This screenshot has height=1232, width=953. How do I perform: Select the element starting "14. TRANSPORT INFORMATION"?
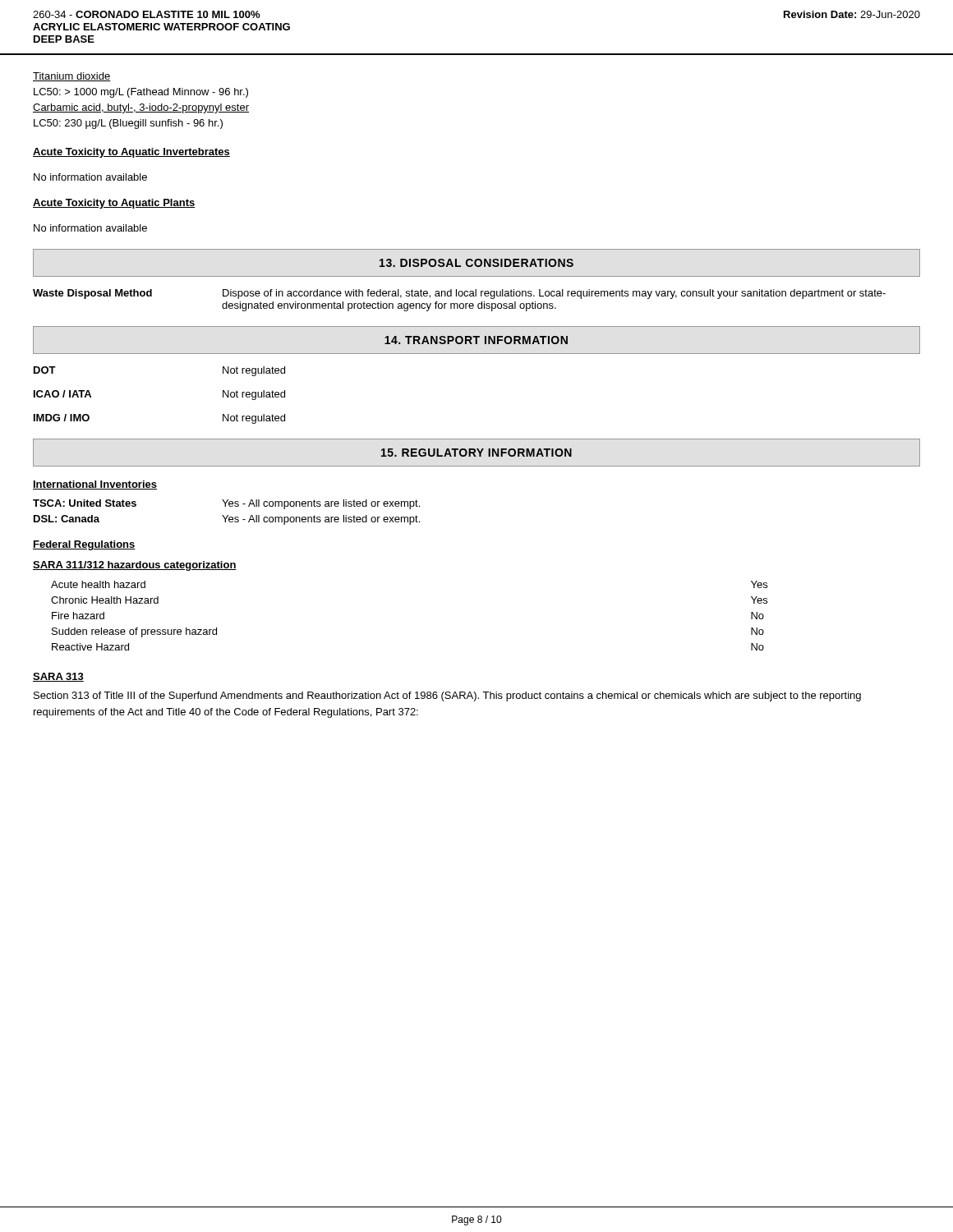pos(476,340)
